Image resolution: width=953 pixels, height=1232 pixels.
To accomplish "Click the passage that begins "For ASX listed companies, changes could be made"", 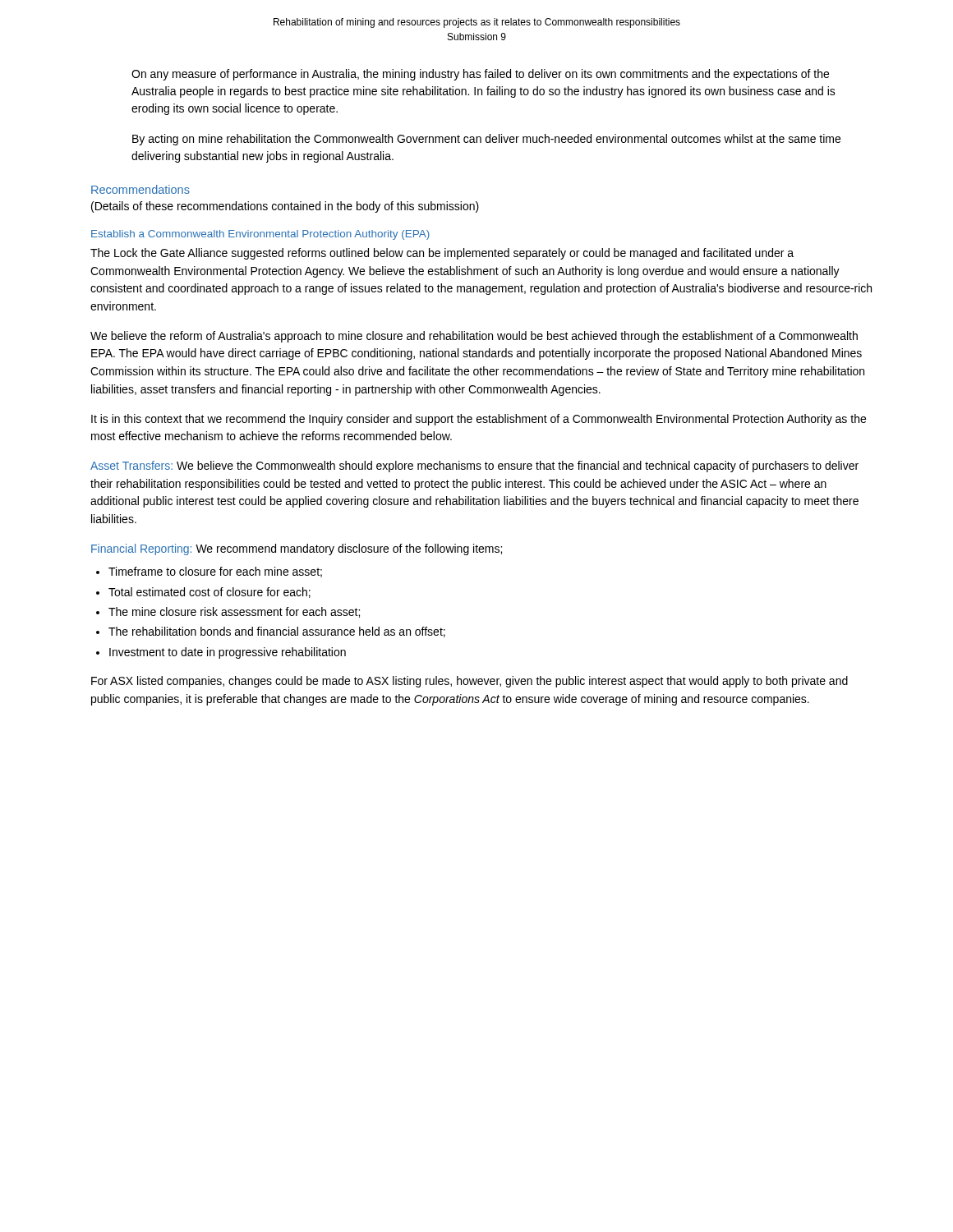I will 469,690.
